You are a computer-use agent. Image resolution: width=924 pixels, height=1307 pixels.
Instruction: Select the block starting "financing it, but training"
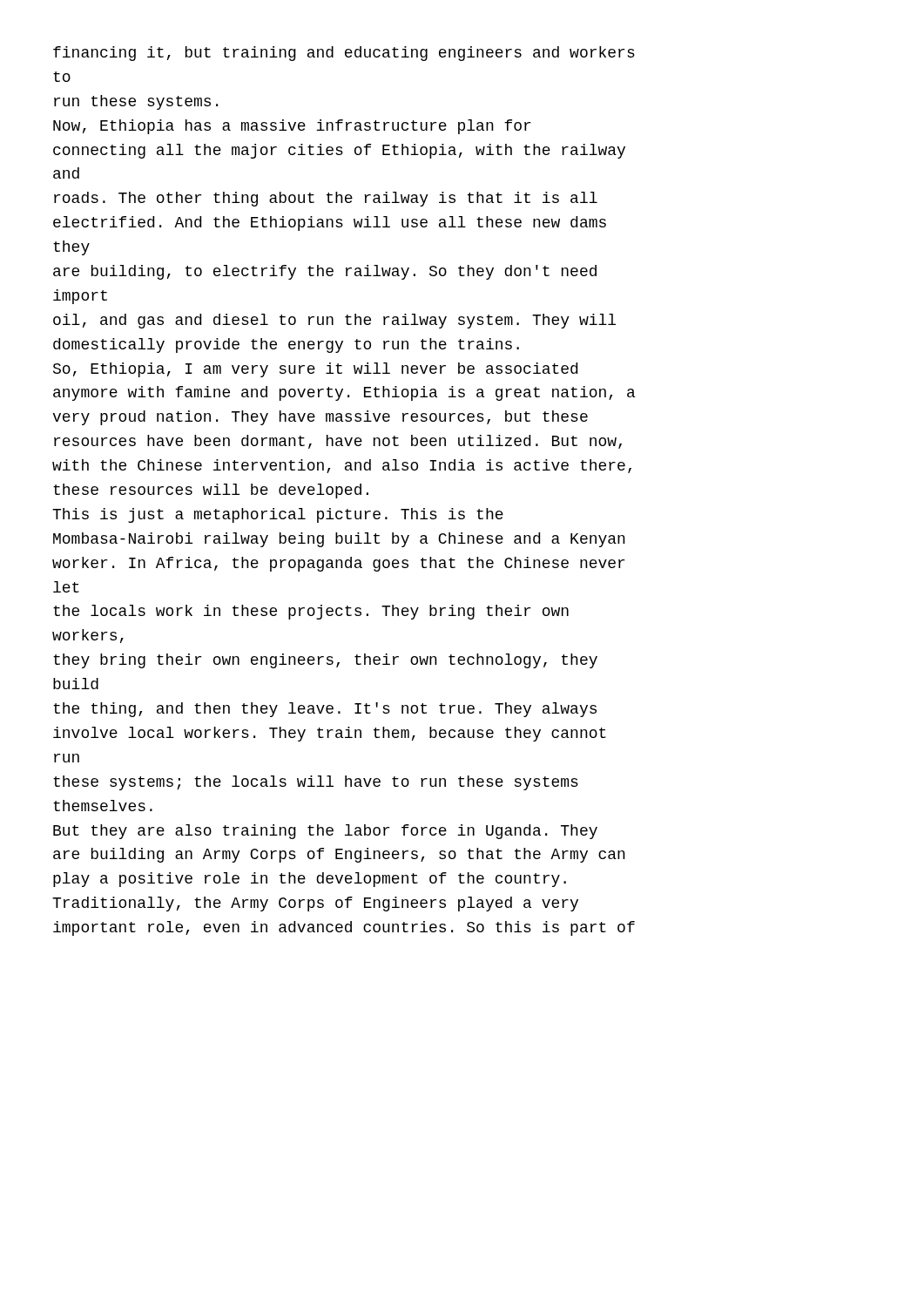(344, 491)
